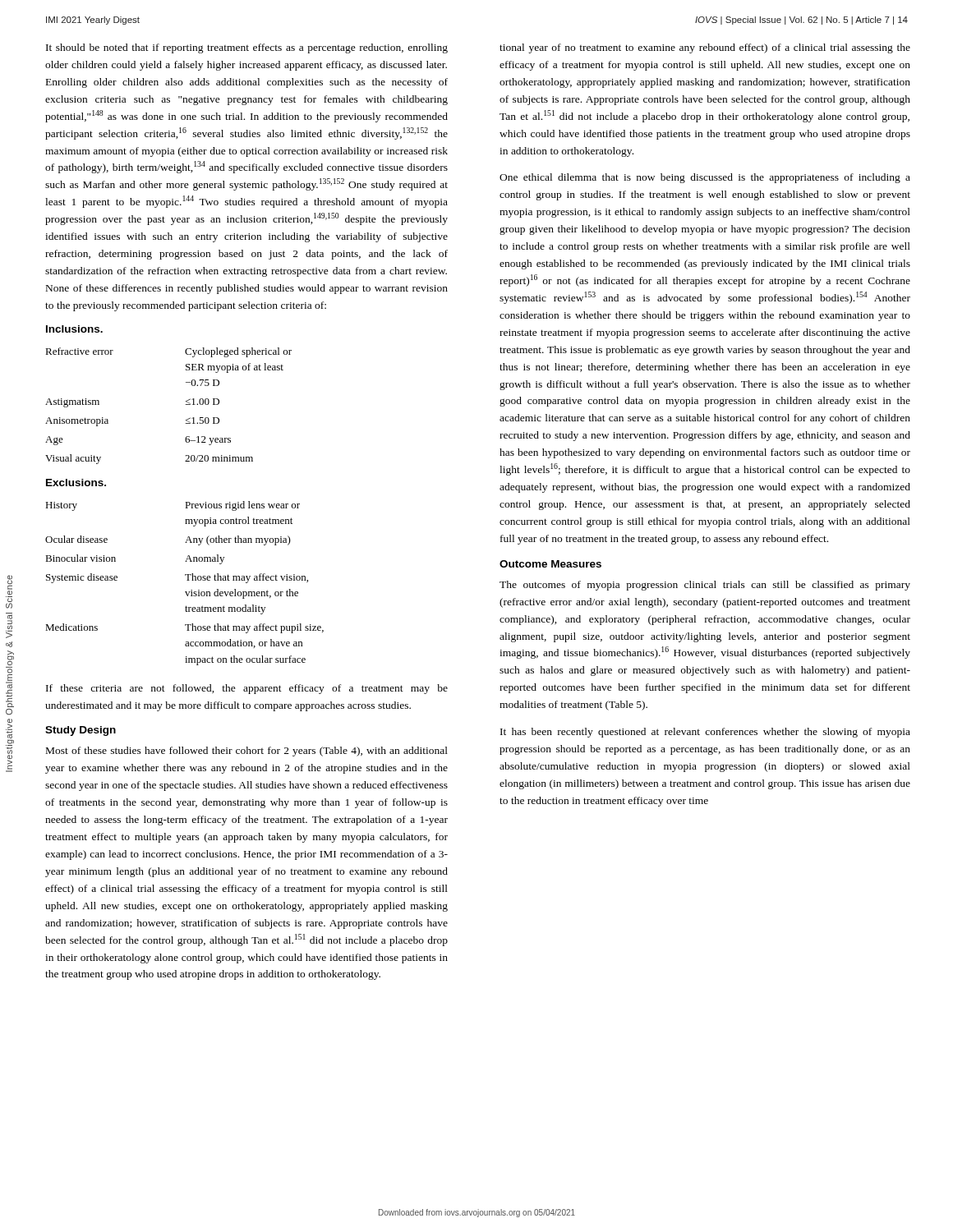Find the table that mentions "Systemic disease"

(246, 582)
